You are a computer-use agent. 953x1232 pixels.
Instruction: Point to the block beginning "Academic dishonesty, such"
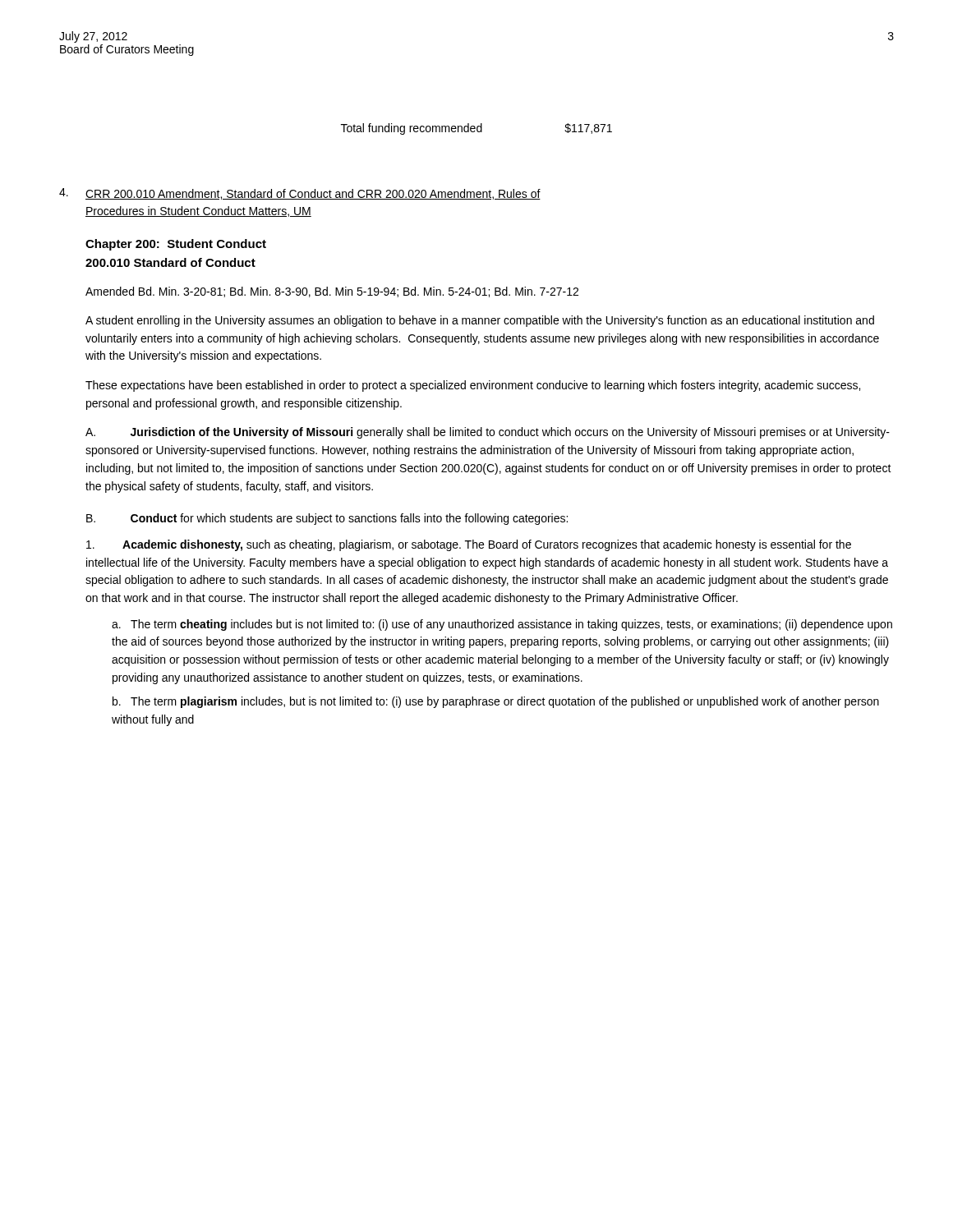point(487,571)
